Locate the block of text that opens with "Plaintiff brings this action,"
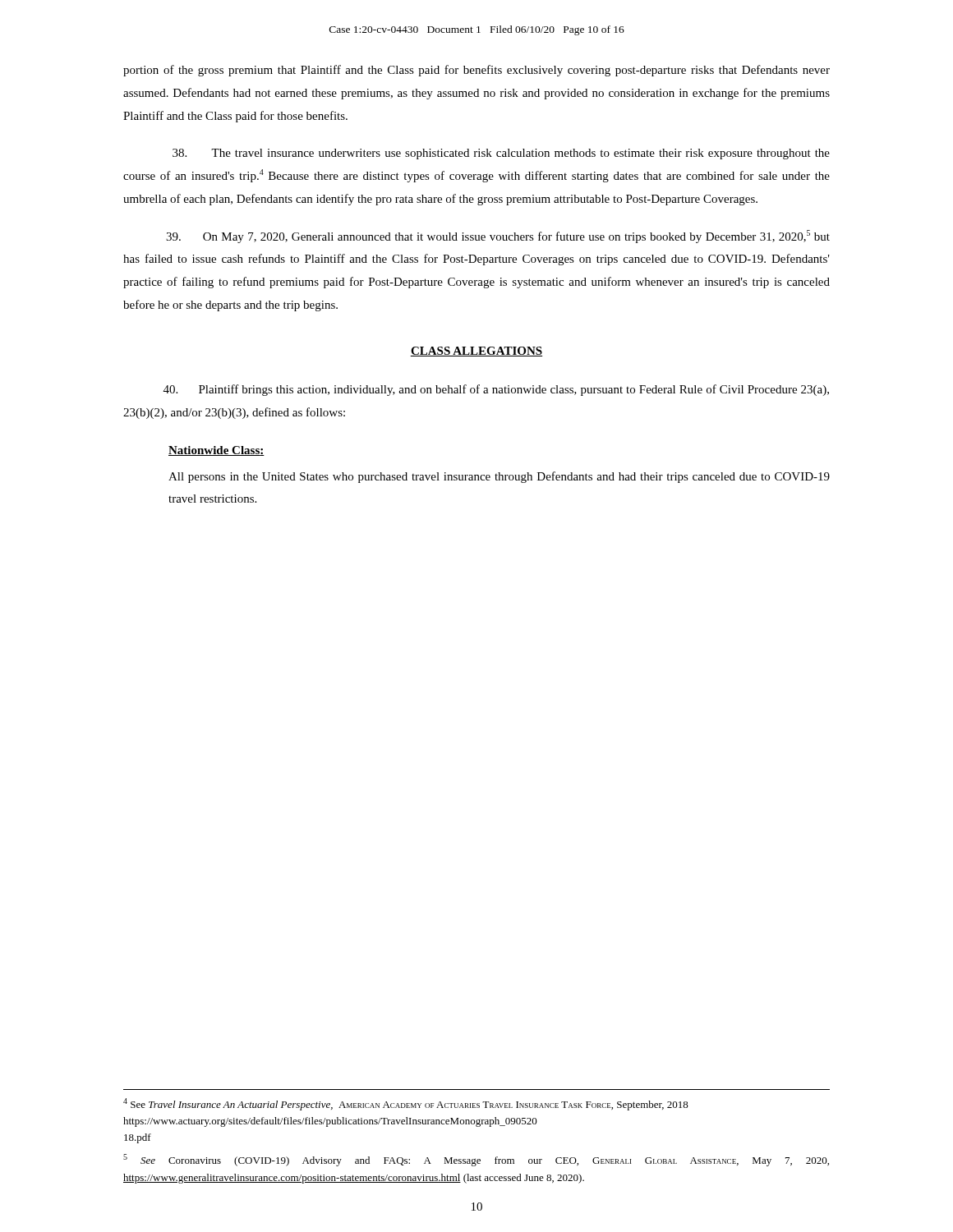The width and height of the screenshot is (953, 1232). pos(476,401)
